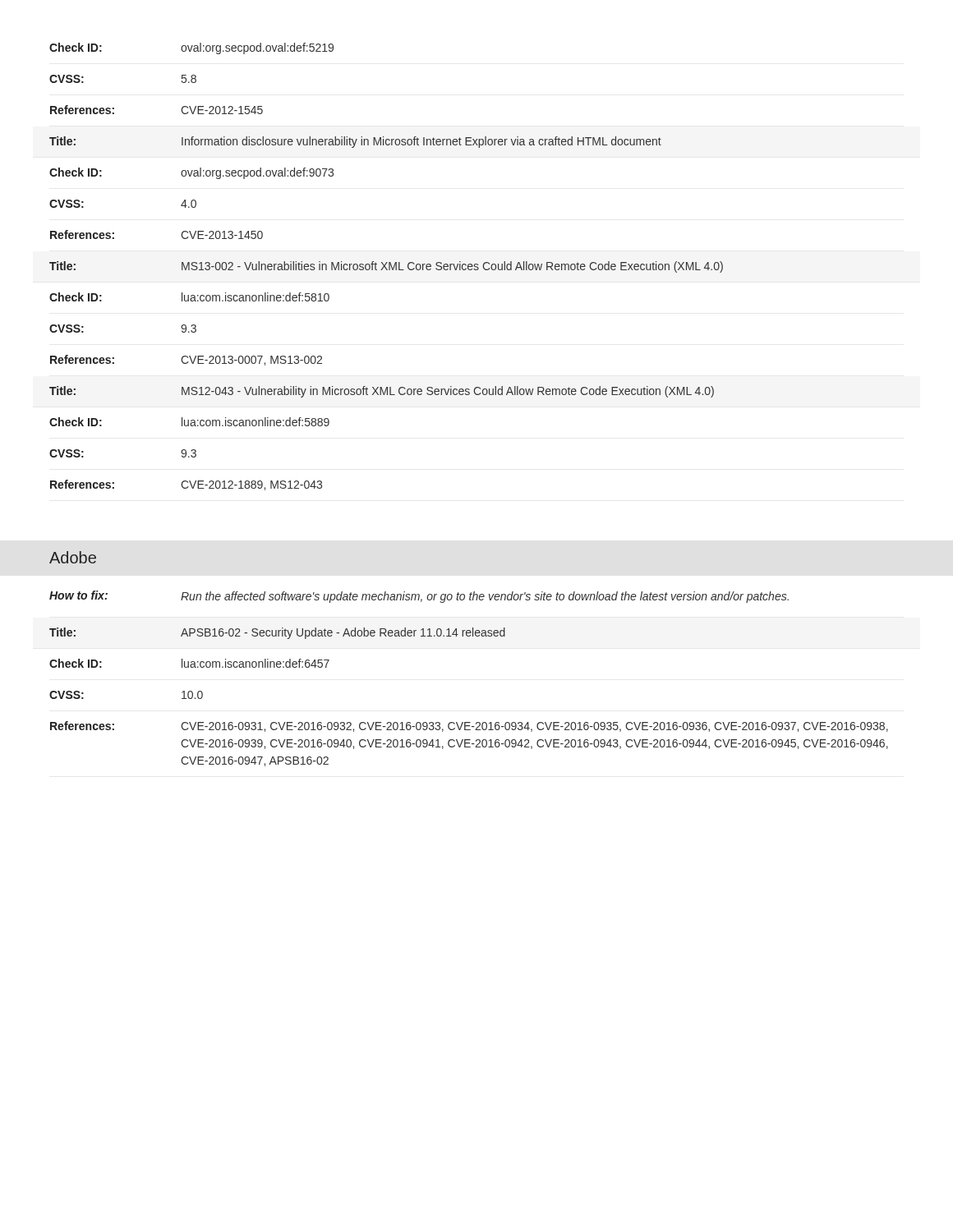Point to the text block starting "References: CVE-2013-1450"
This screenshot has width=953, height=1232.
pos(79,234)
